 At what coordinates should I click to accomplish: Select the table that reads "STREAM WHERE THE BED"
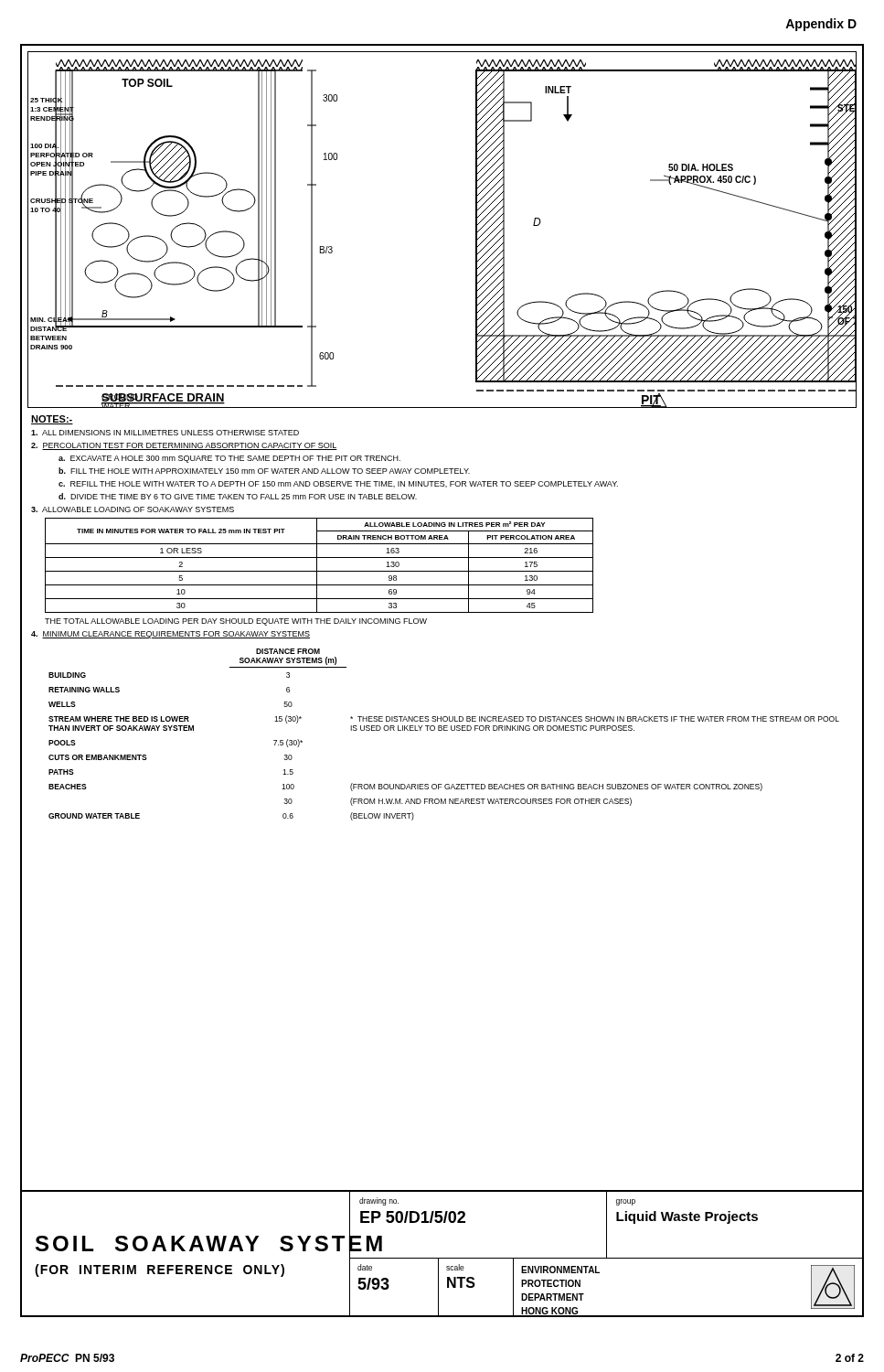coord(449,734)
